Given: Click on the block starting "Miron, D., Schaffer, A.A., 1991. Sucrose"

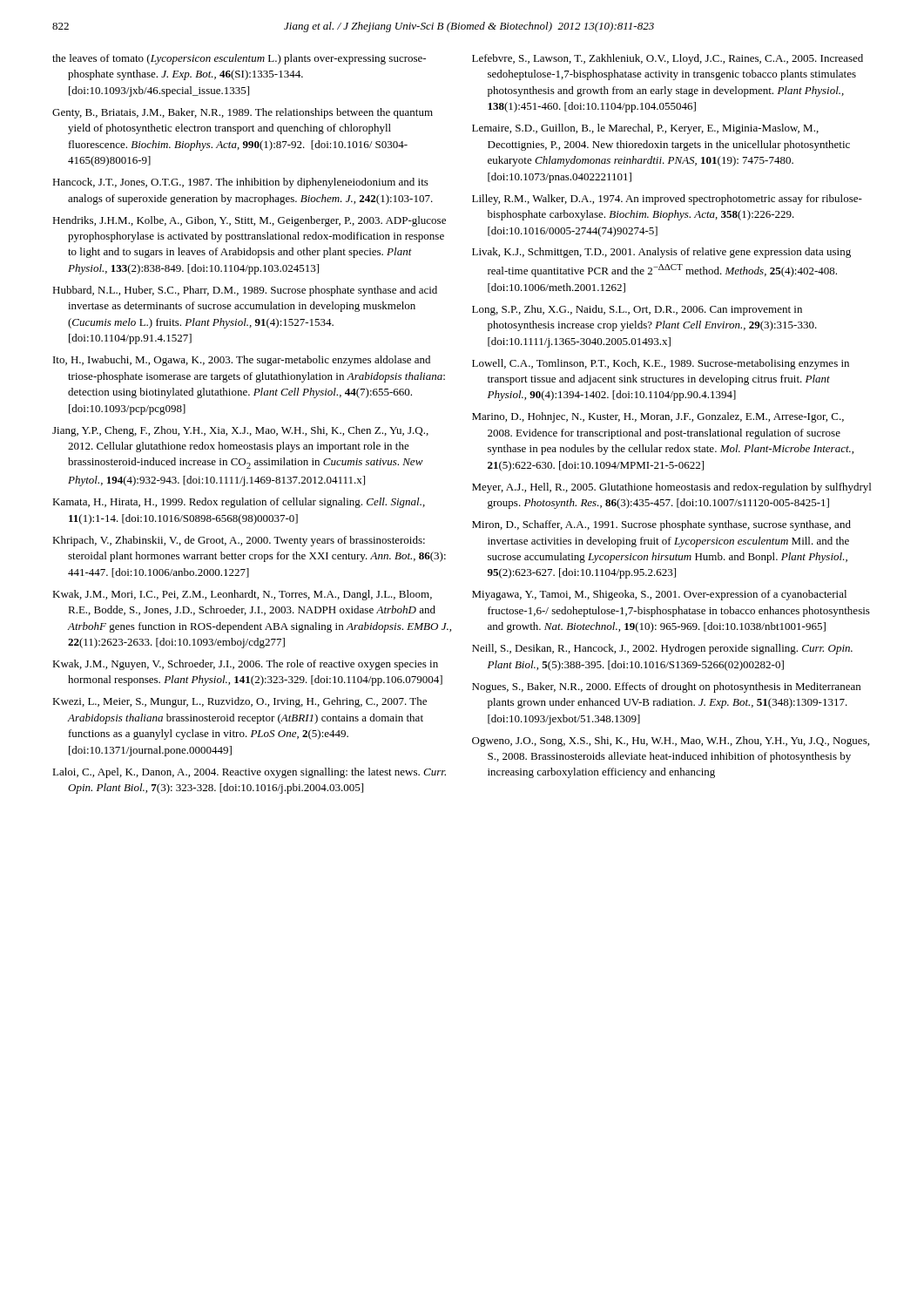Looking at the screenshot, I should tap(661, 548).
